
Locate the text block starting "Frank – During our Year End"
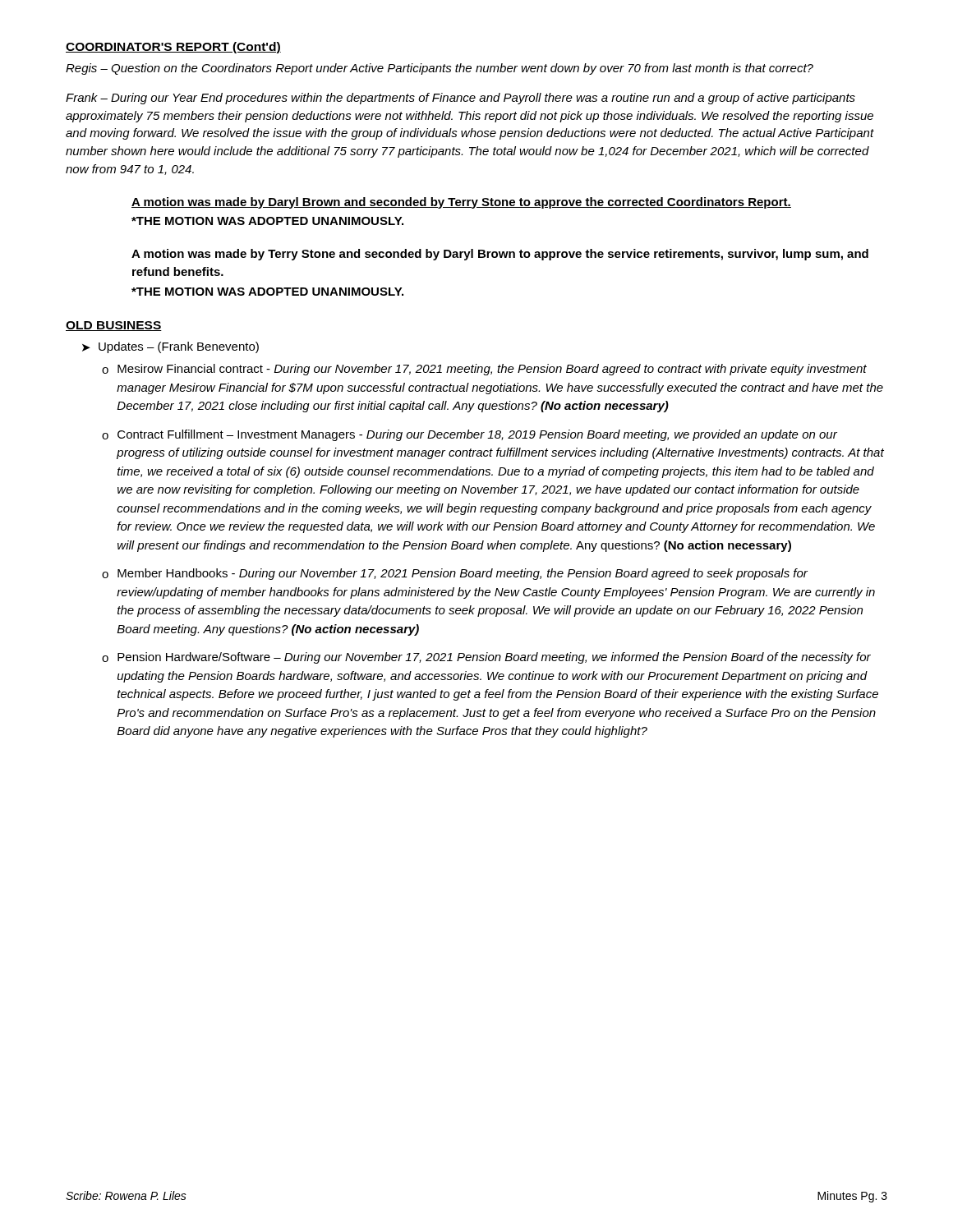[470, 133]
